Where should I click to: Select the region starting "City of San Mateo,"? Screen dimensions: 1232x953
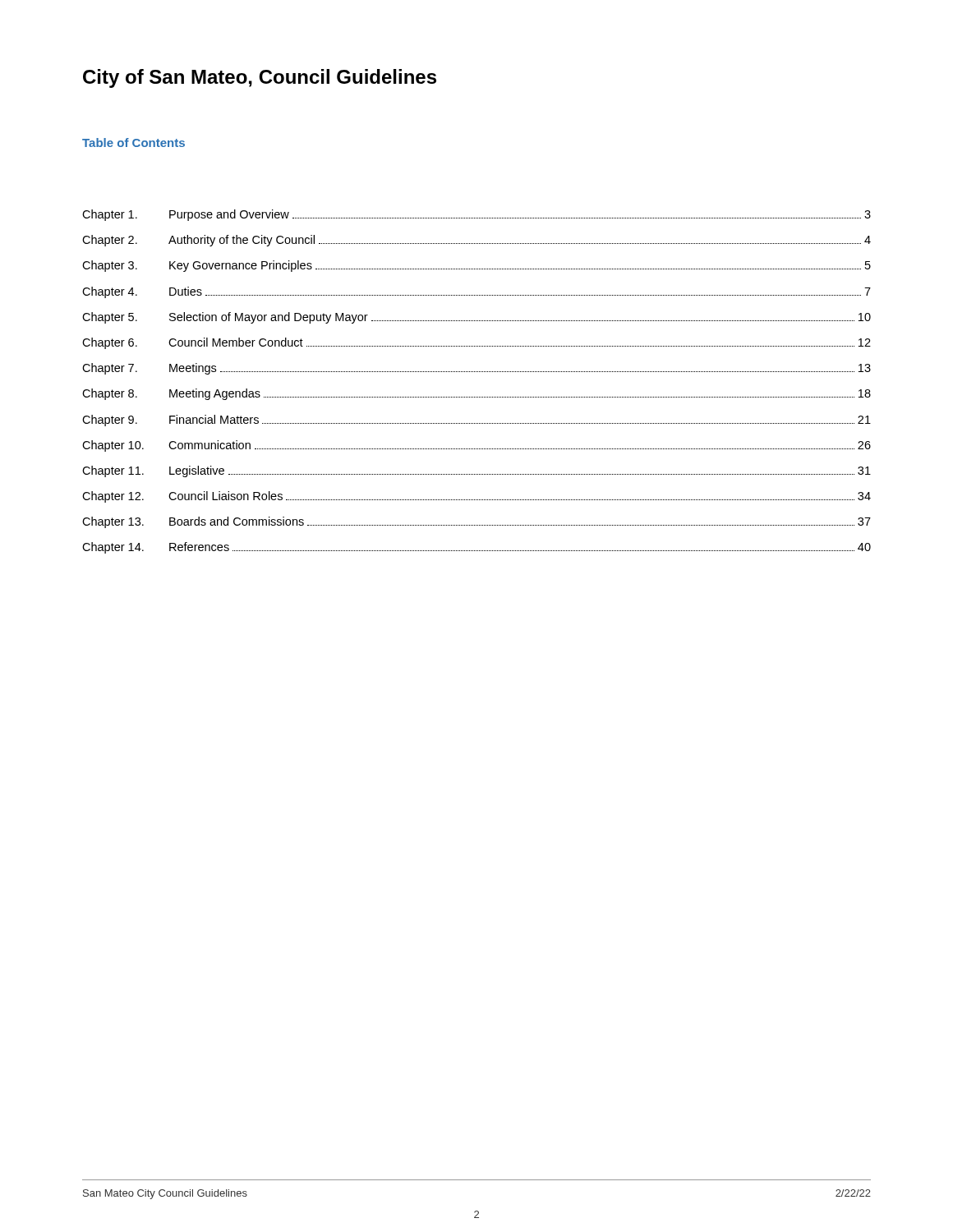point(260,78)
